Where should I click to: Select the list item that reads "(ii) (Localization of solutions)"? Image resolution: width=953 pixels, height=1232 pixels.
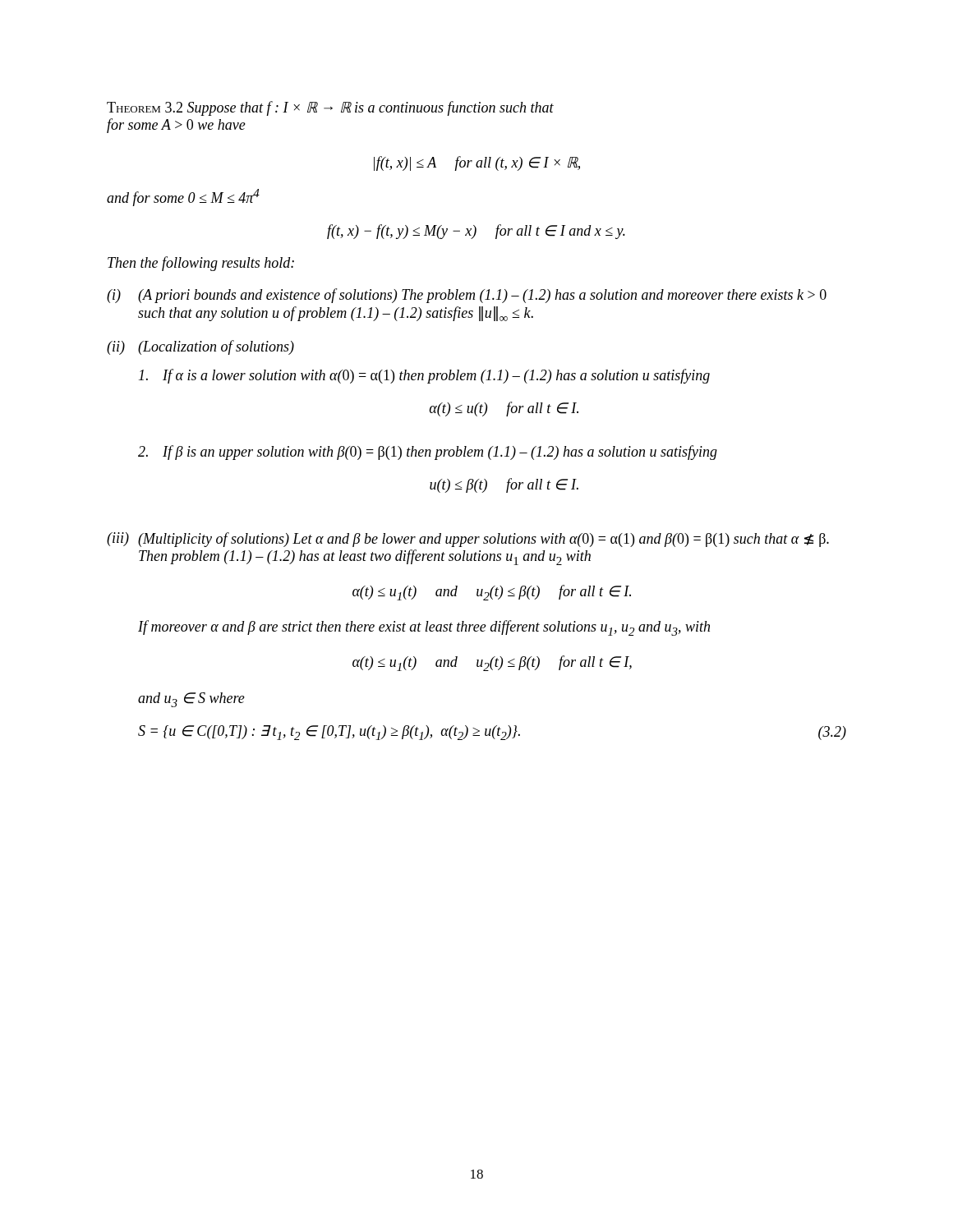click(200, 347)
